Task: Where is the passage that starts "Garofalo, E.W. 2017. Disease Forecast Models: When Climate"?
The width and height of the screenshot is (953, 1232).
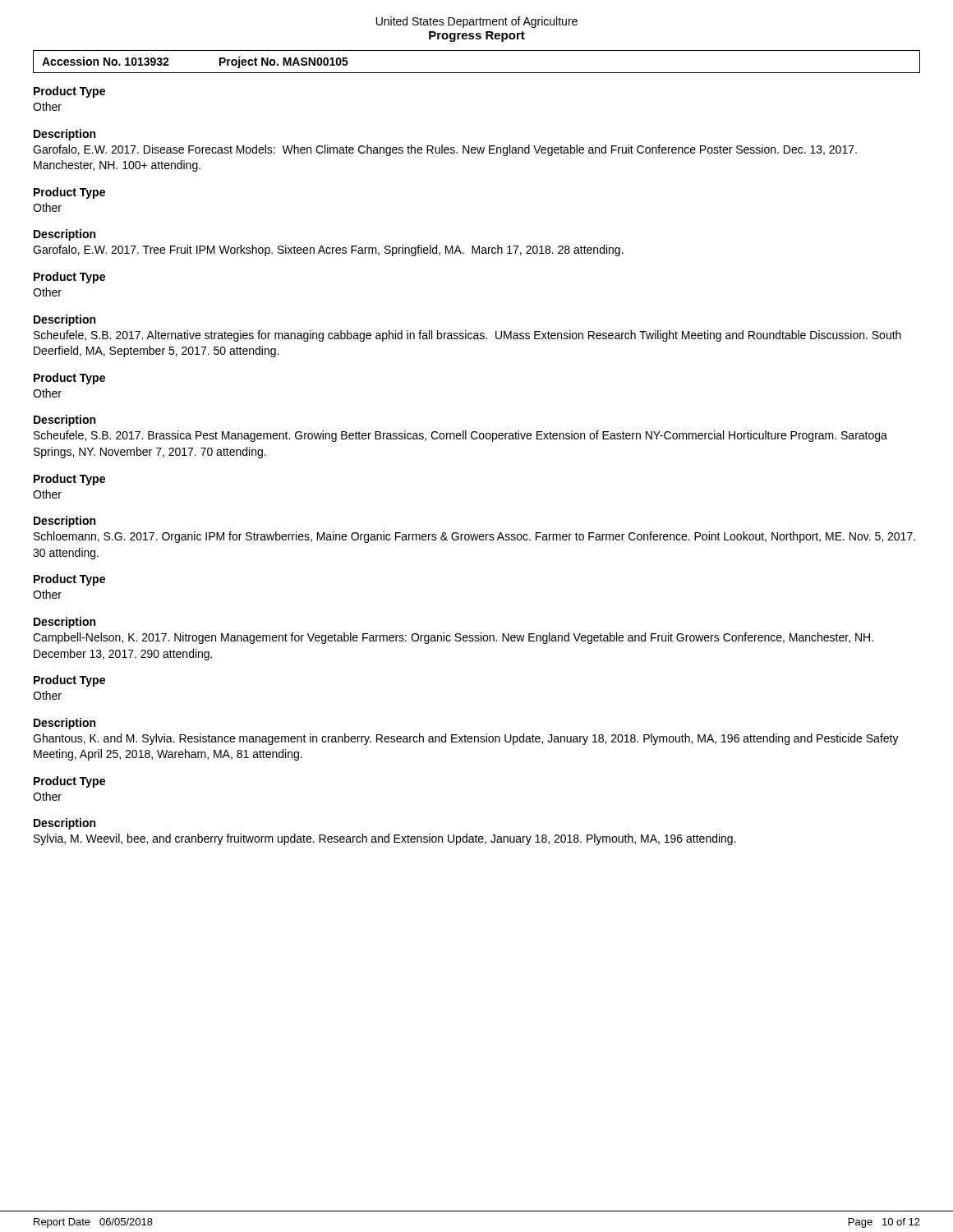Action: point(447,157)
